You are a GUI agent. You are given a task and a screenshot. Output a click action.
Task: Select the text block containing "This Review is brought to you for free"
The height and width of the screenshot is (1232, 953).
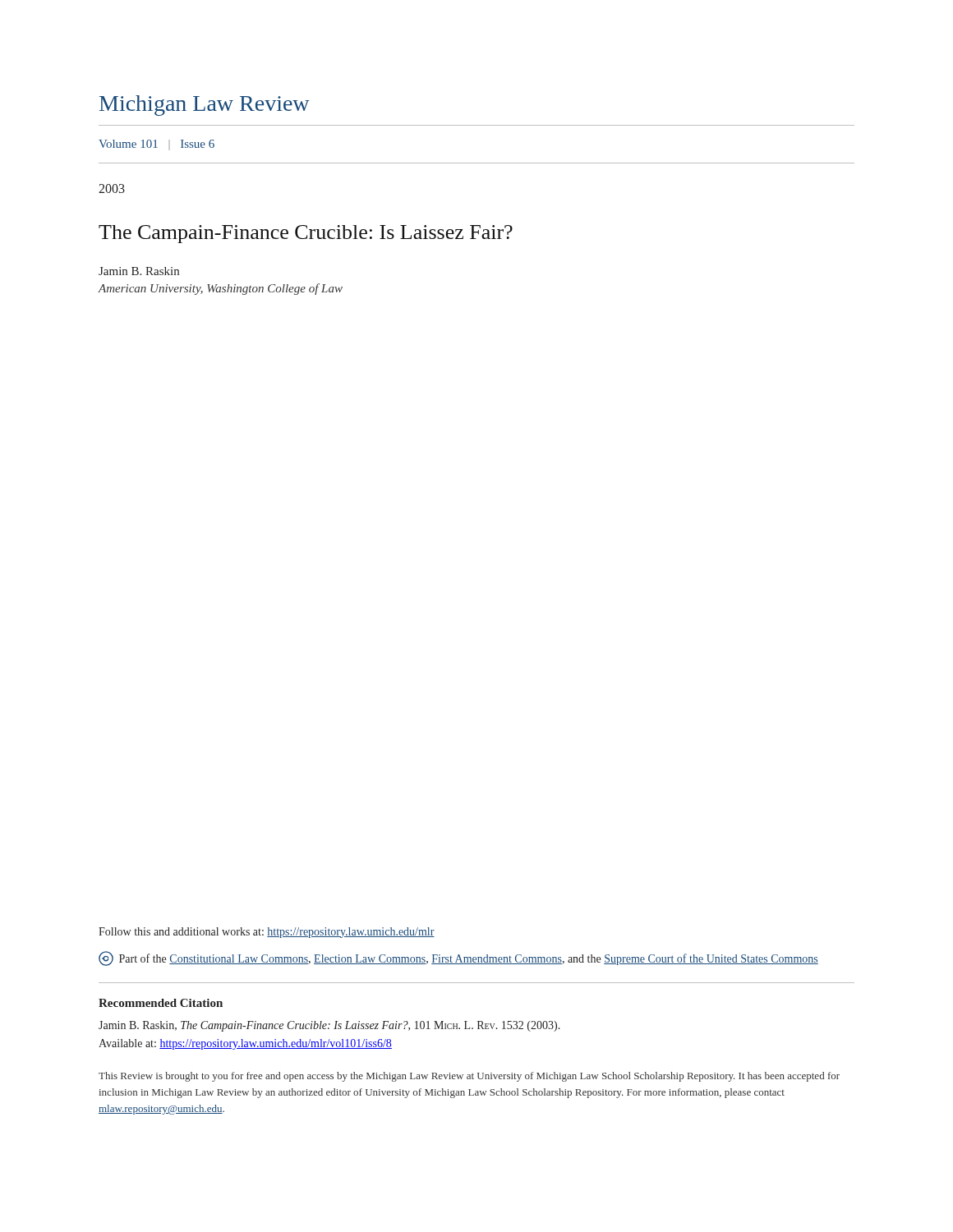tap(476, 1092)
